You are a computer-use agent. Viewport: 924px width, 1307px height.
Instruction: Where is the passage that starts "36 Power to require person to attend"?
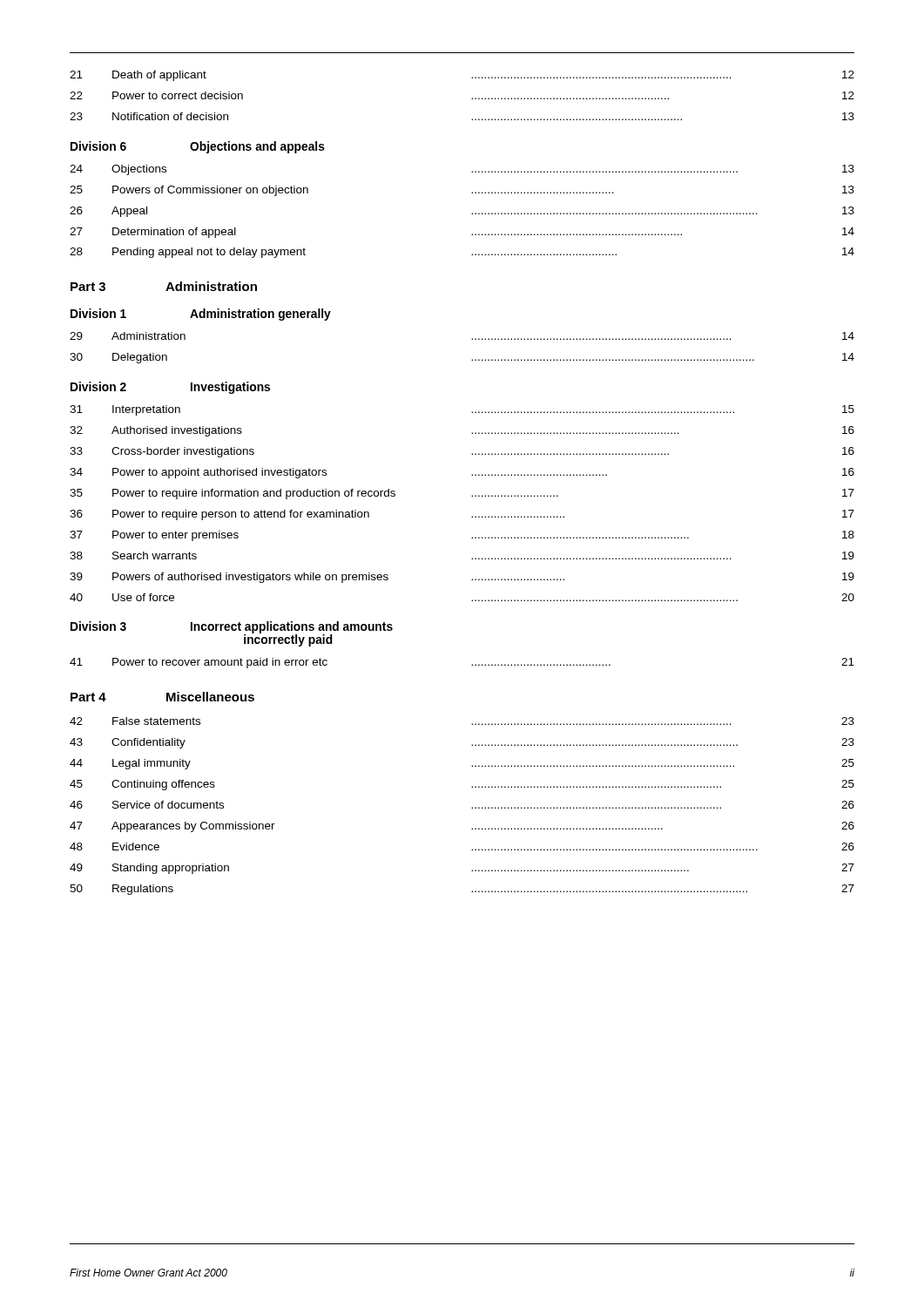click(x=462, y=514)
